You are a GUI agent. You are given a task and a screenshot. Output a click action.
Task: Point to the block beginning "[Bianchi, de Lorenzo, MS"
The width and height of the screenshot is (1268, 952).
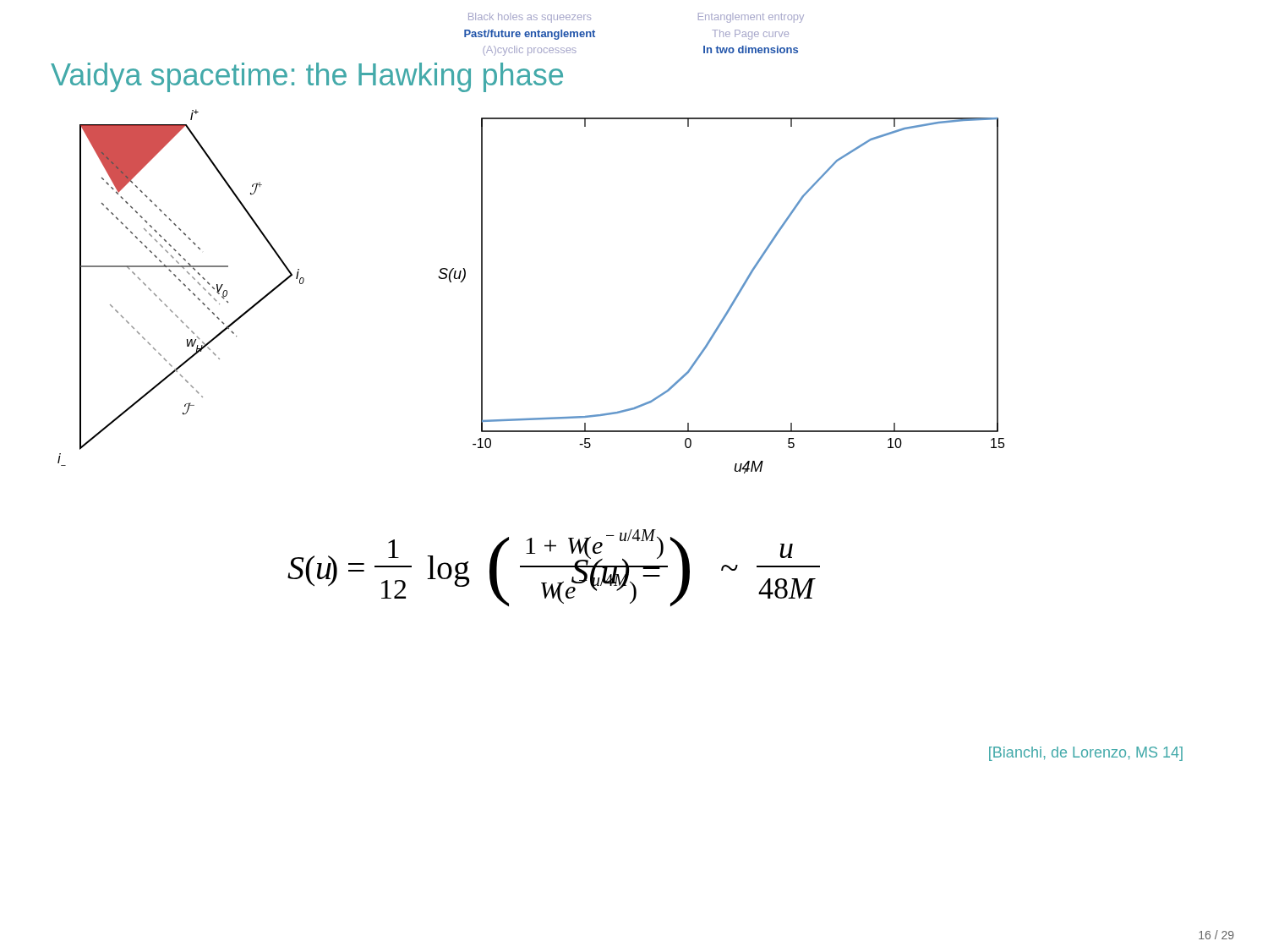point(1086,752)
